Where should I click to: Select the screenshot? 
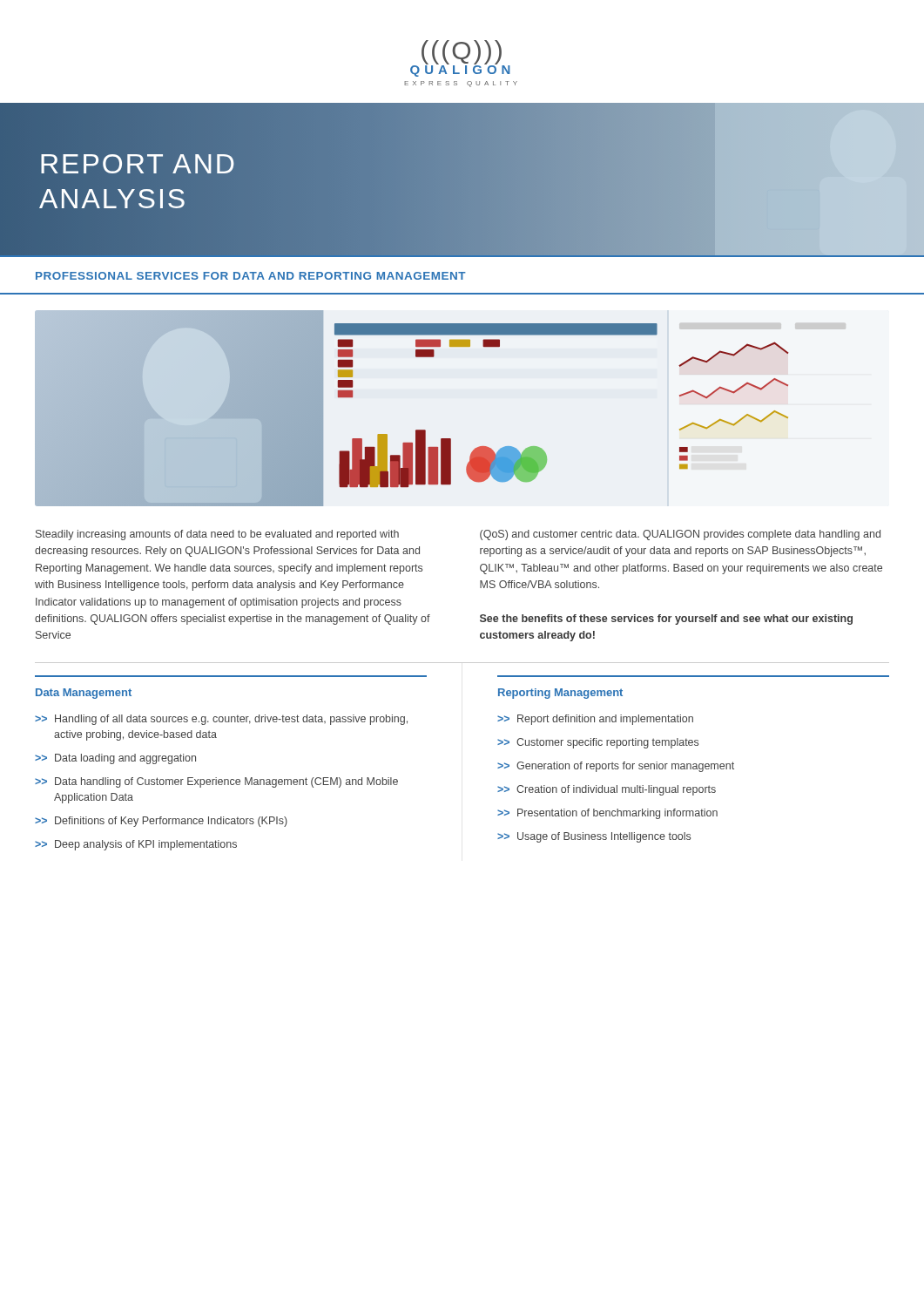(462, 408)
